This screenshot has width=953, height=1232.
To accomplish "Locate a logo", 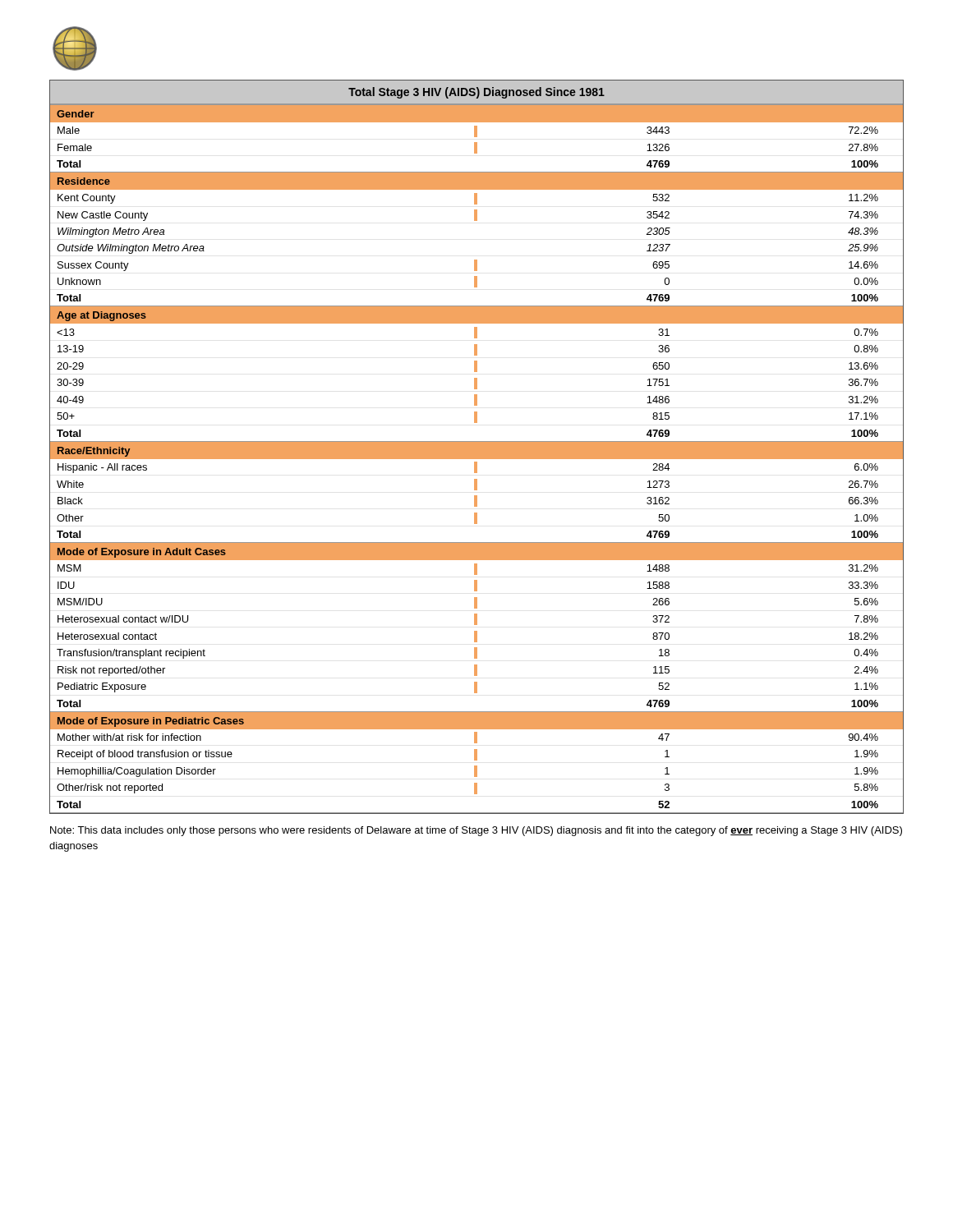I will tap(476, 52).
